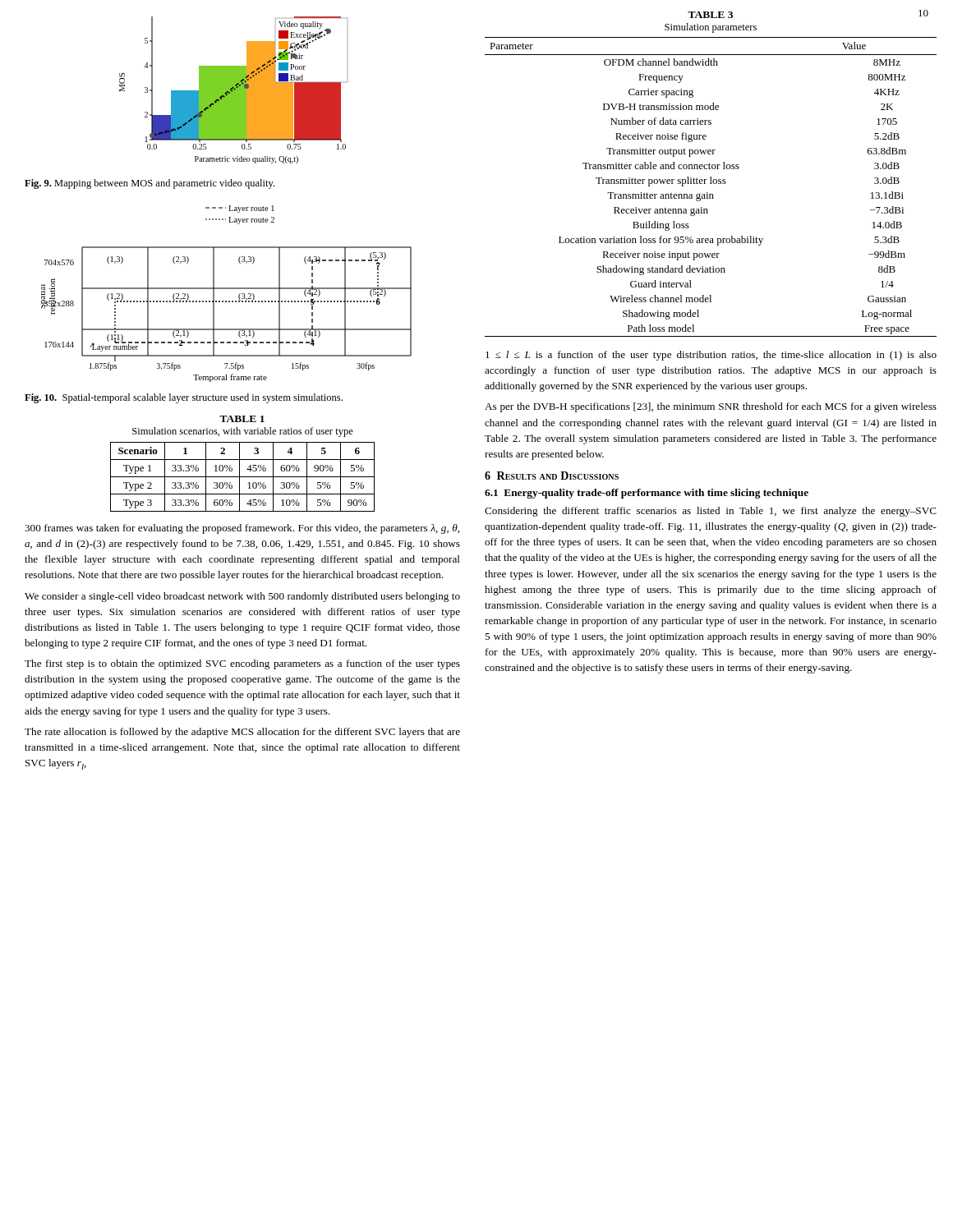This screenshot has height=1232, width=953.
Task: Point to the text starting "Considering the different traffic scenarios as listed in"
Action: (711, 589)
